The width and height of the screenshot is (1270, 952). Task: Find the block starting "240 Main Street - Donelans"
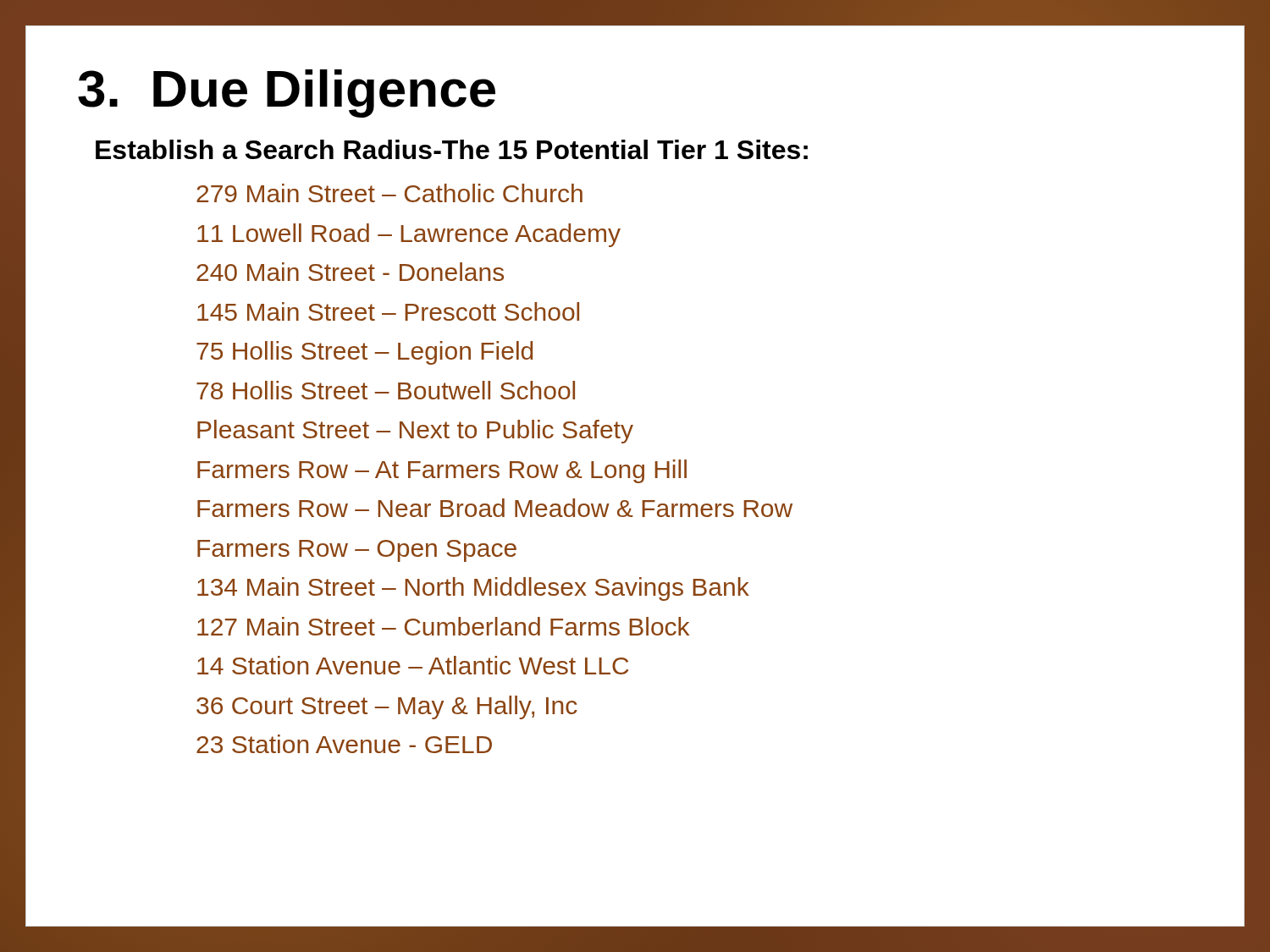coord(350,272)
